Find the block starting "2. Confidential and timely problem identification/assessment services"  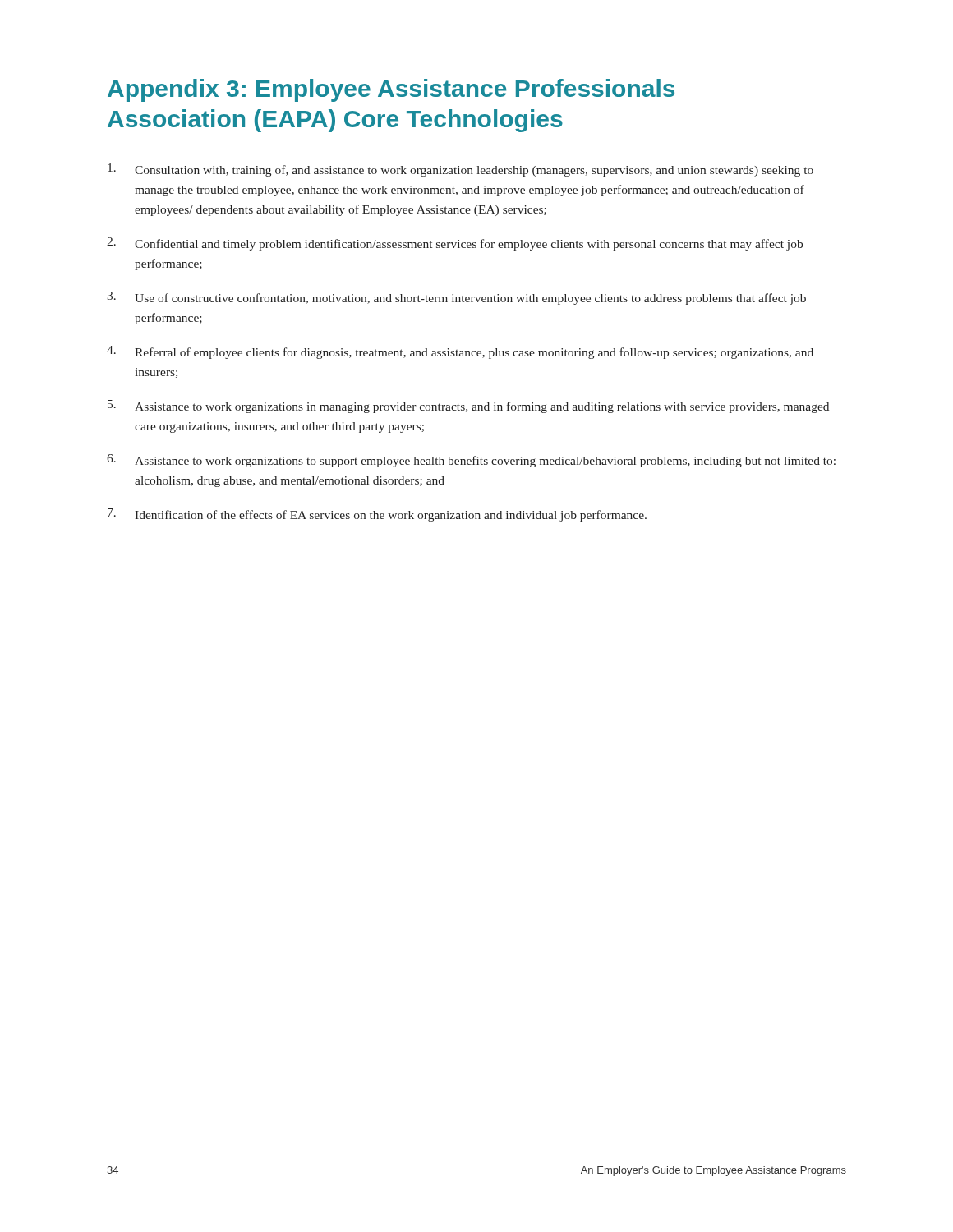point(476,254)
